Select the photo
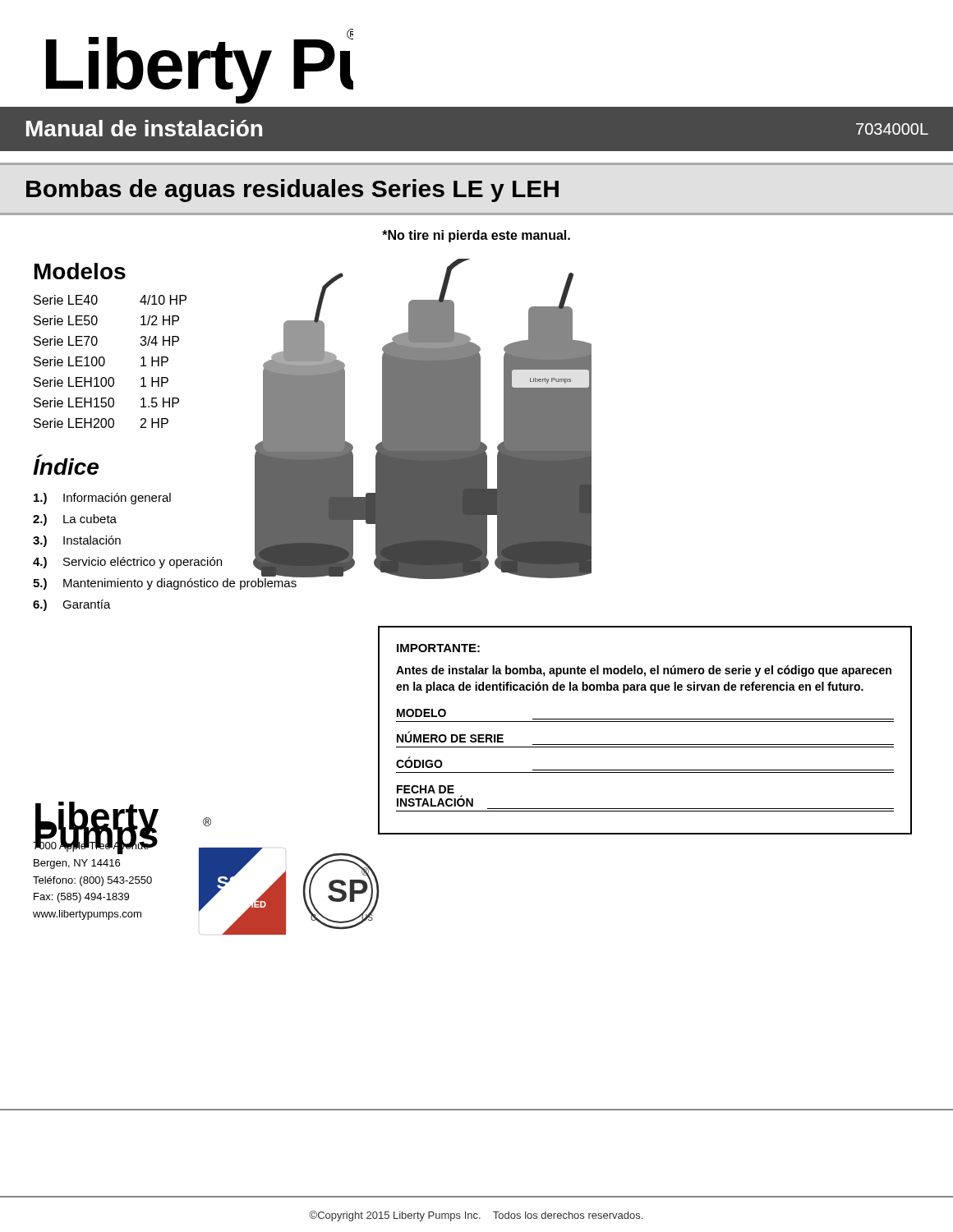This screenshot has height=1232, width=953. [x=411, y=435]
